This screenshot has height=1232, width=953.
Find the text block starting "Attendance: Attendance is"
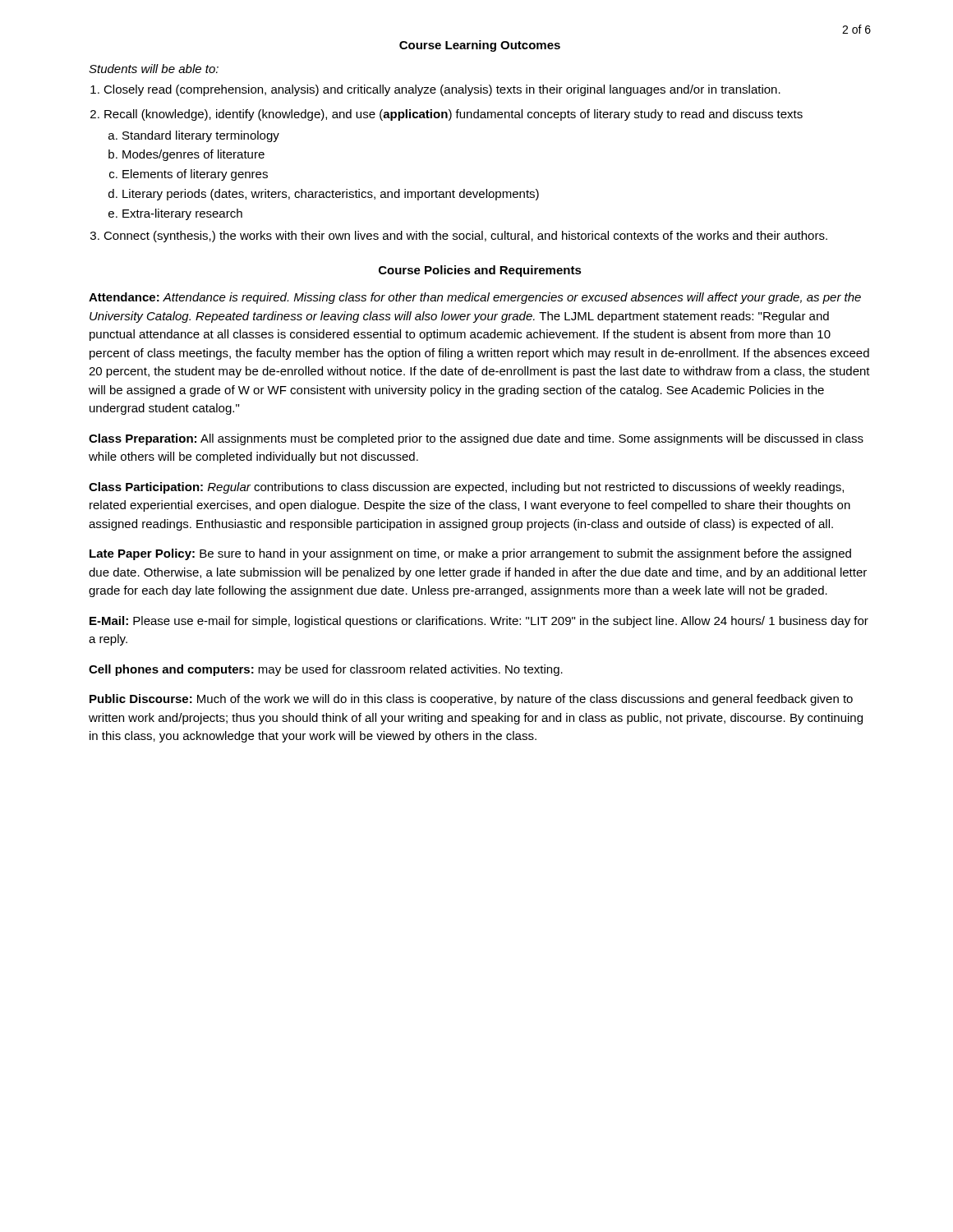click(x=480, y=353)
